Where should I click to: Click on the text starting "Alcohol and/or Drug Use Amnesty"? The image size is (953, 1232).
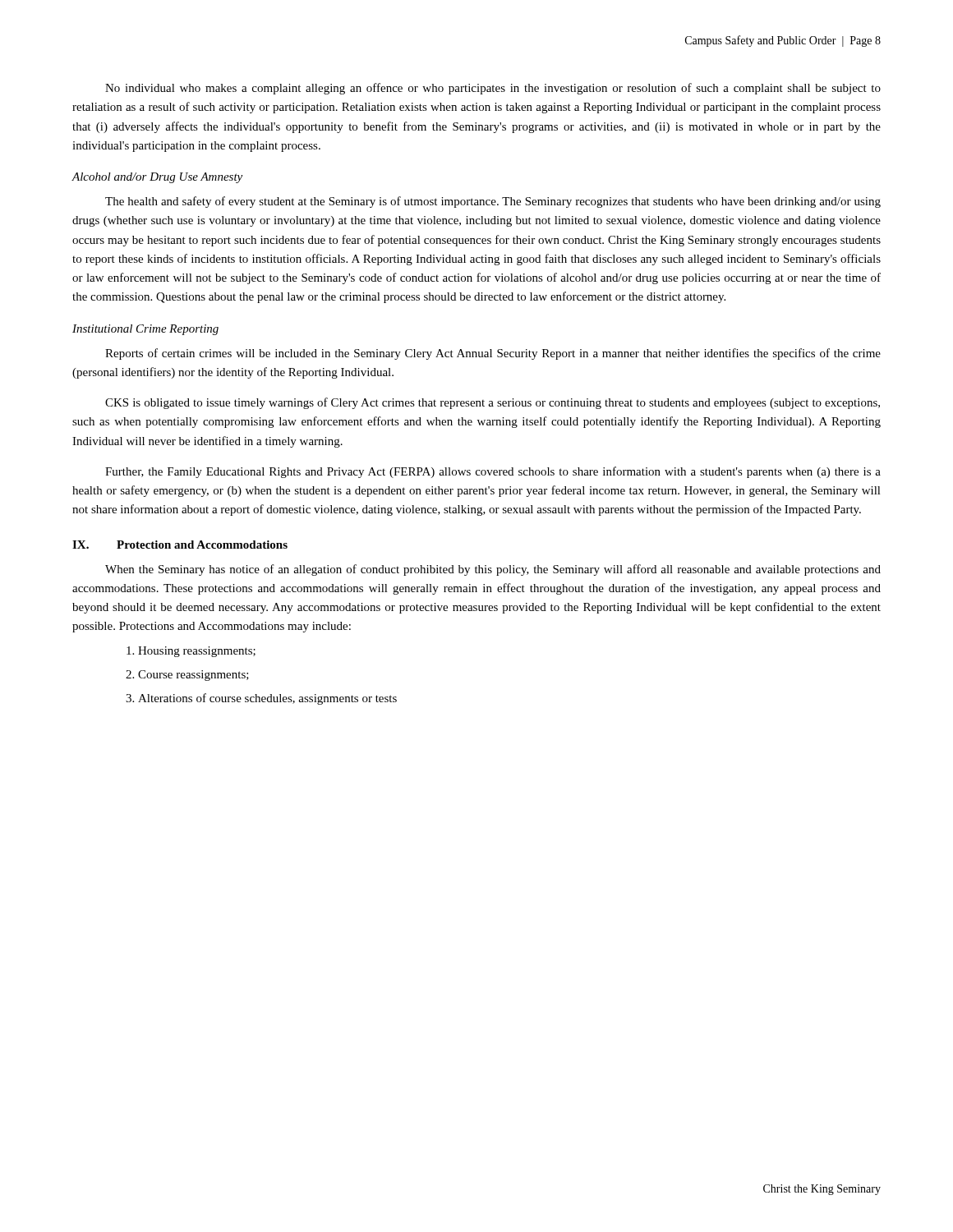pyautogui.click(x=157, y=177)
